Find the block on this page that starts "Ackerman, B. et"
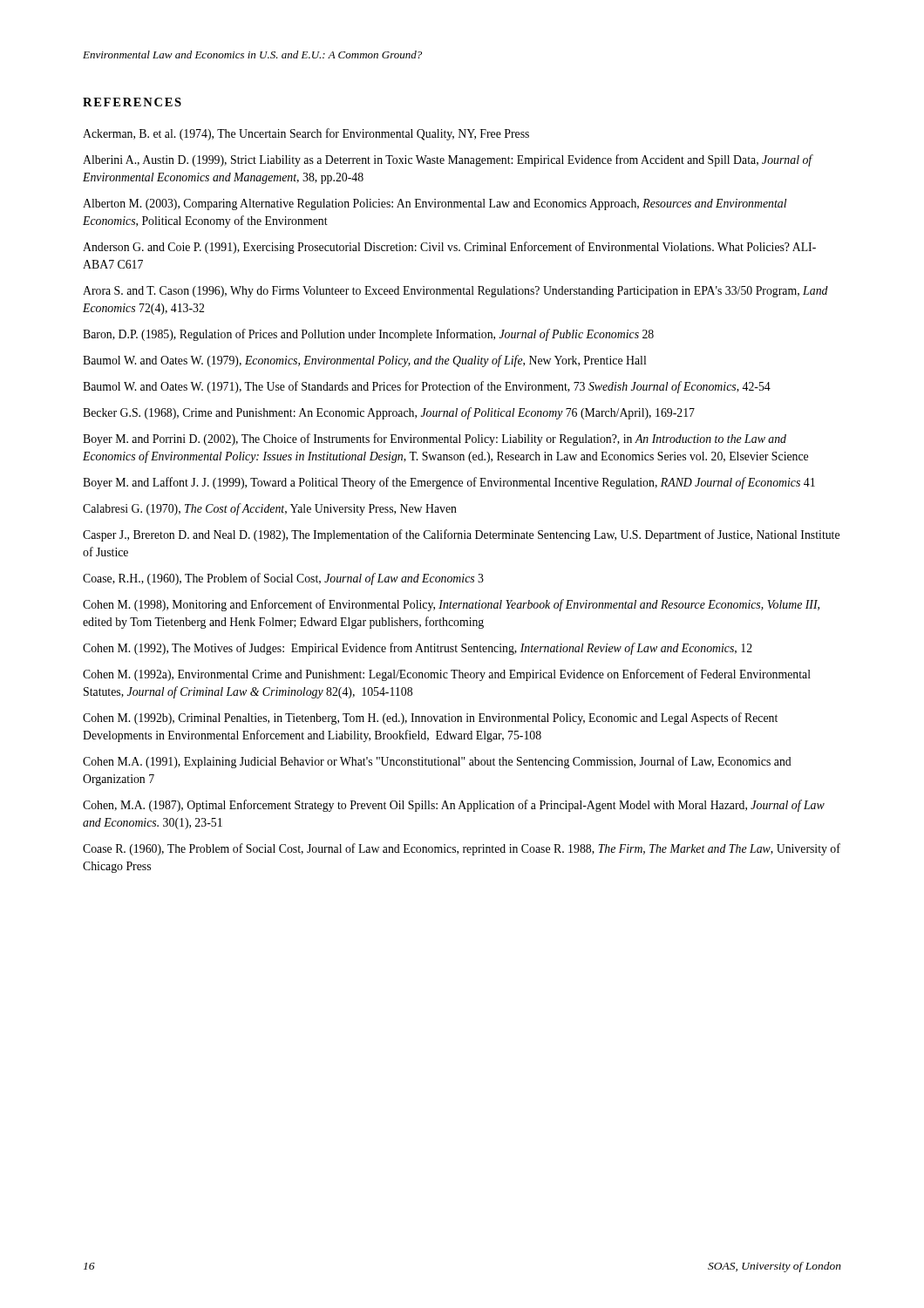This screenshot has width=924, height=1308. pos(306,134)
